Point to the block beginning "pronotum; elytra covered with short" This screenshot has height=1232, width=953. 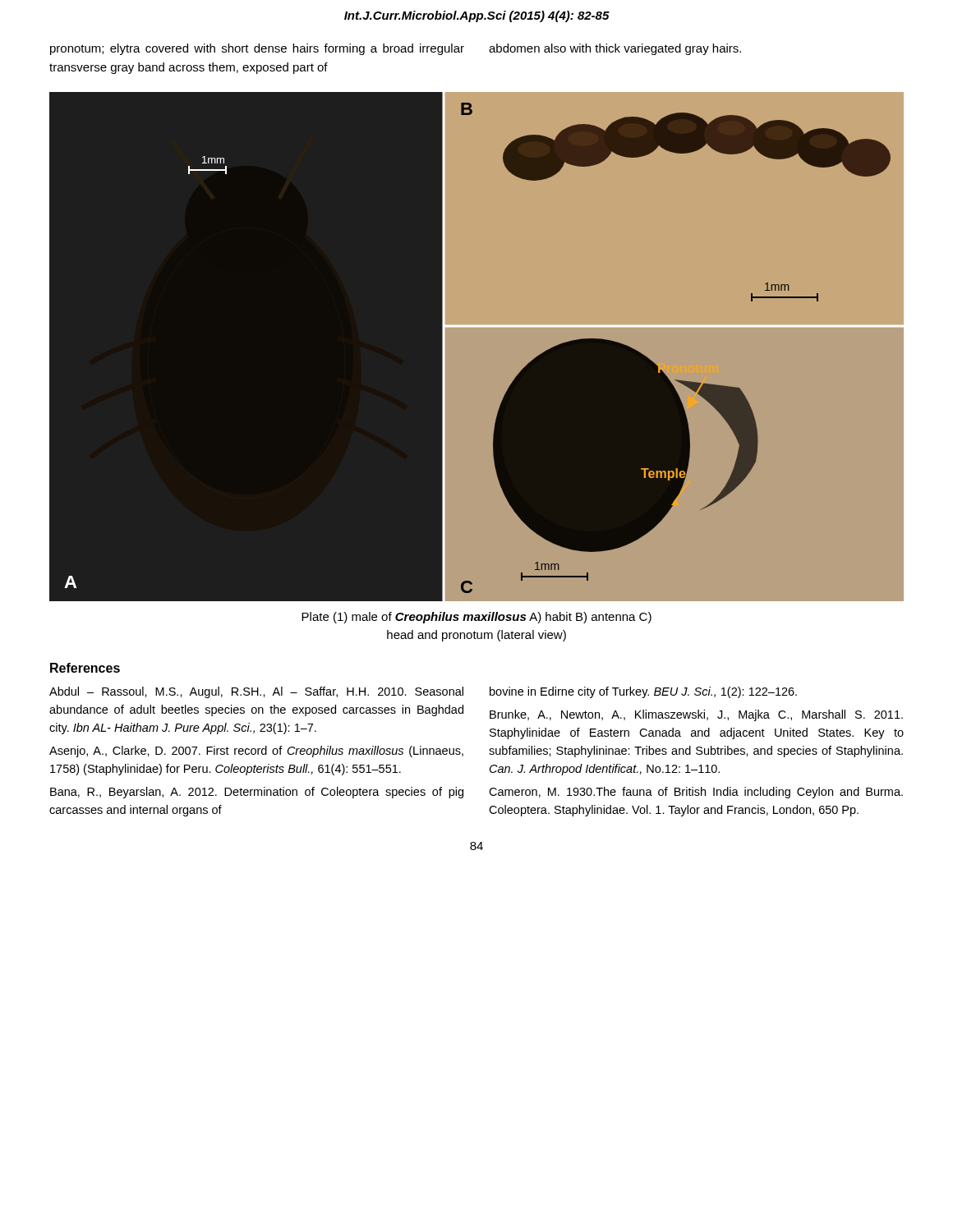[257, 58]
